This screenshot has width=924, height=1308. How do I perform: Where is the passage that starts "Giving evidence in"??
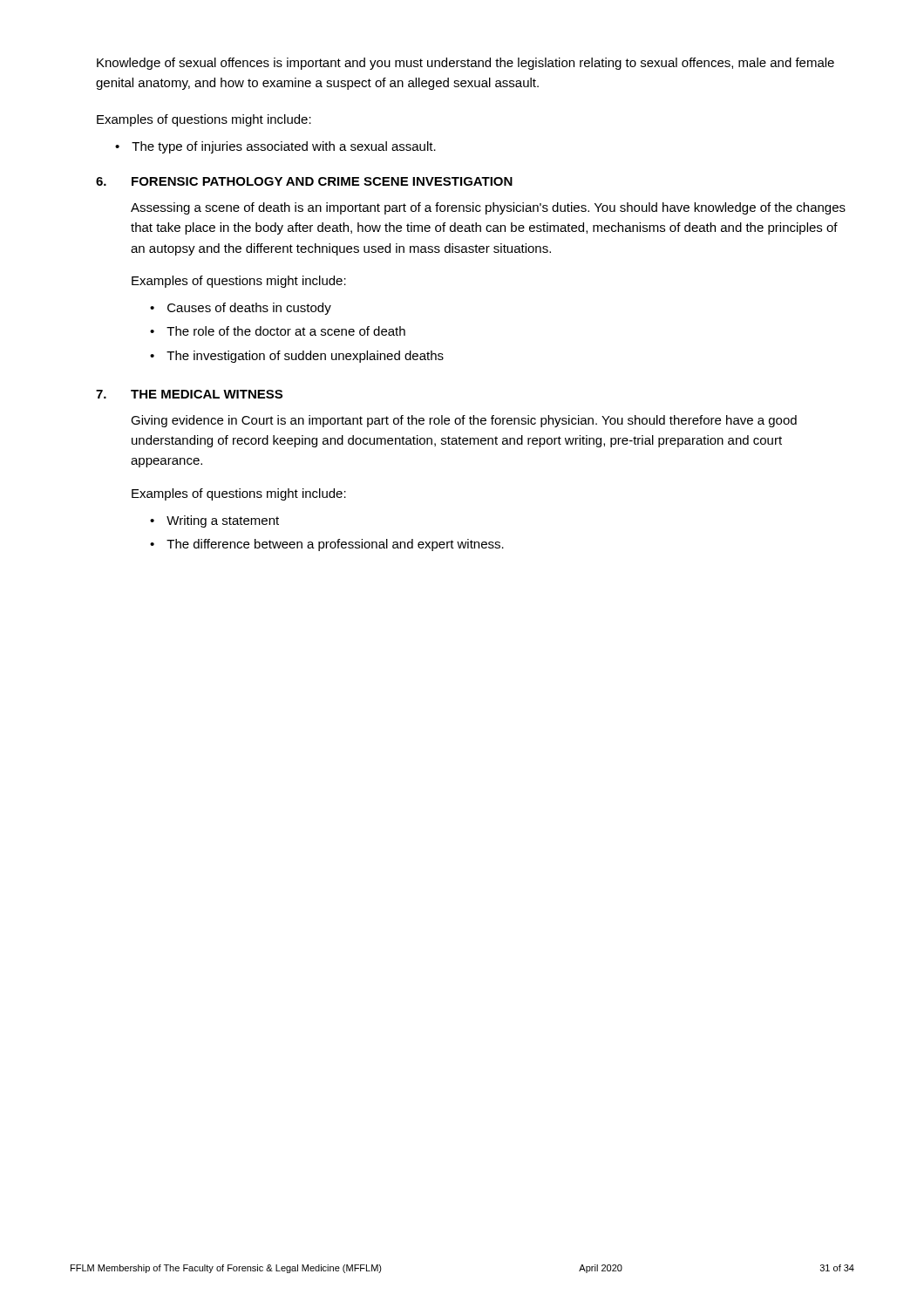tap(464, 440)
